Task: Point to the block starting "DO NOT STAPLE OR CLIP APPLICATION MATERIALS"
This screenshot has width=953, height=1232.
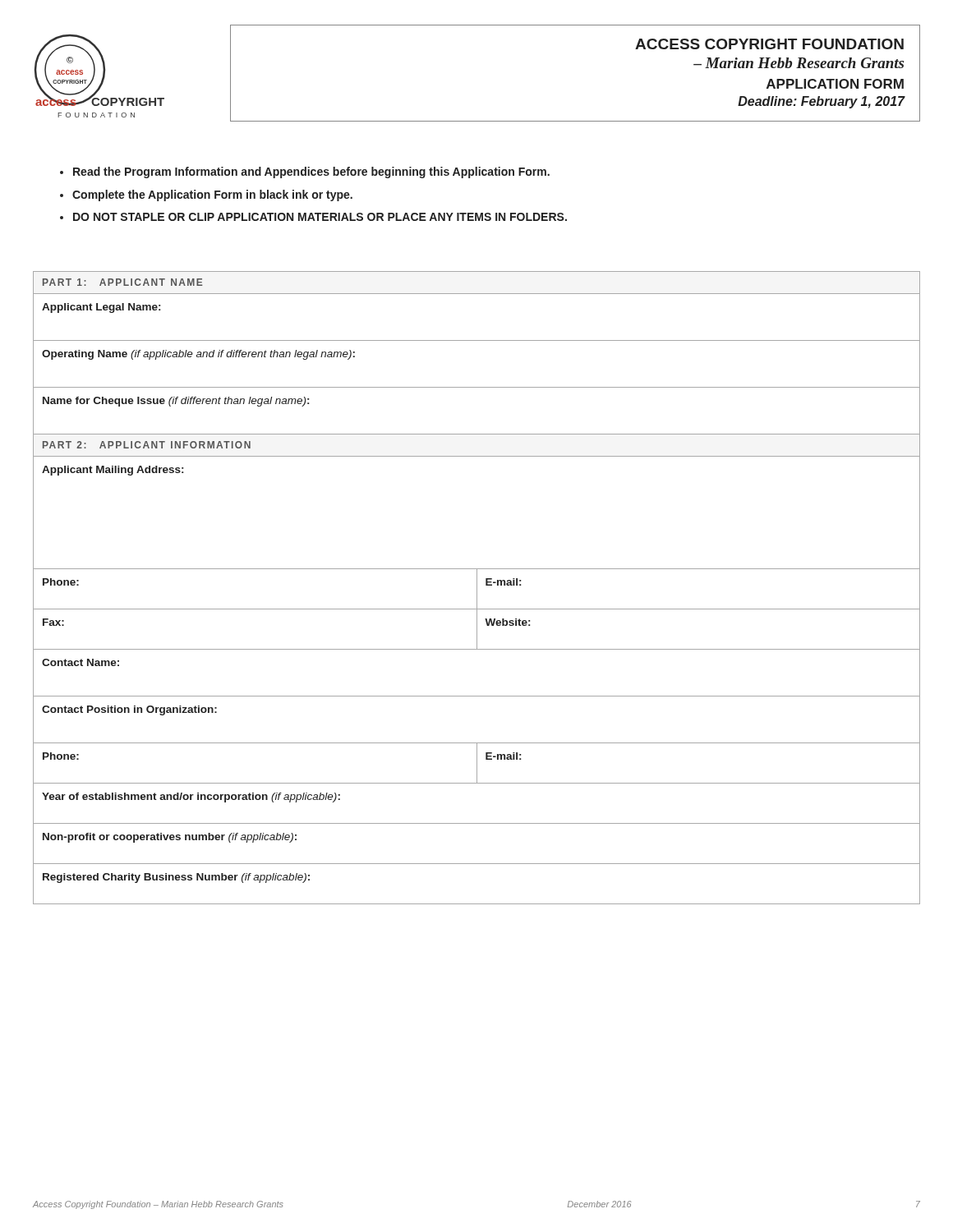Action: pyautogui.click(x=320, y=217)
